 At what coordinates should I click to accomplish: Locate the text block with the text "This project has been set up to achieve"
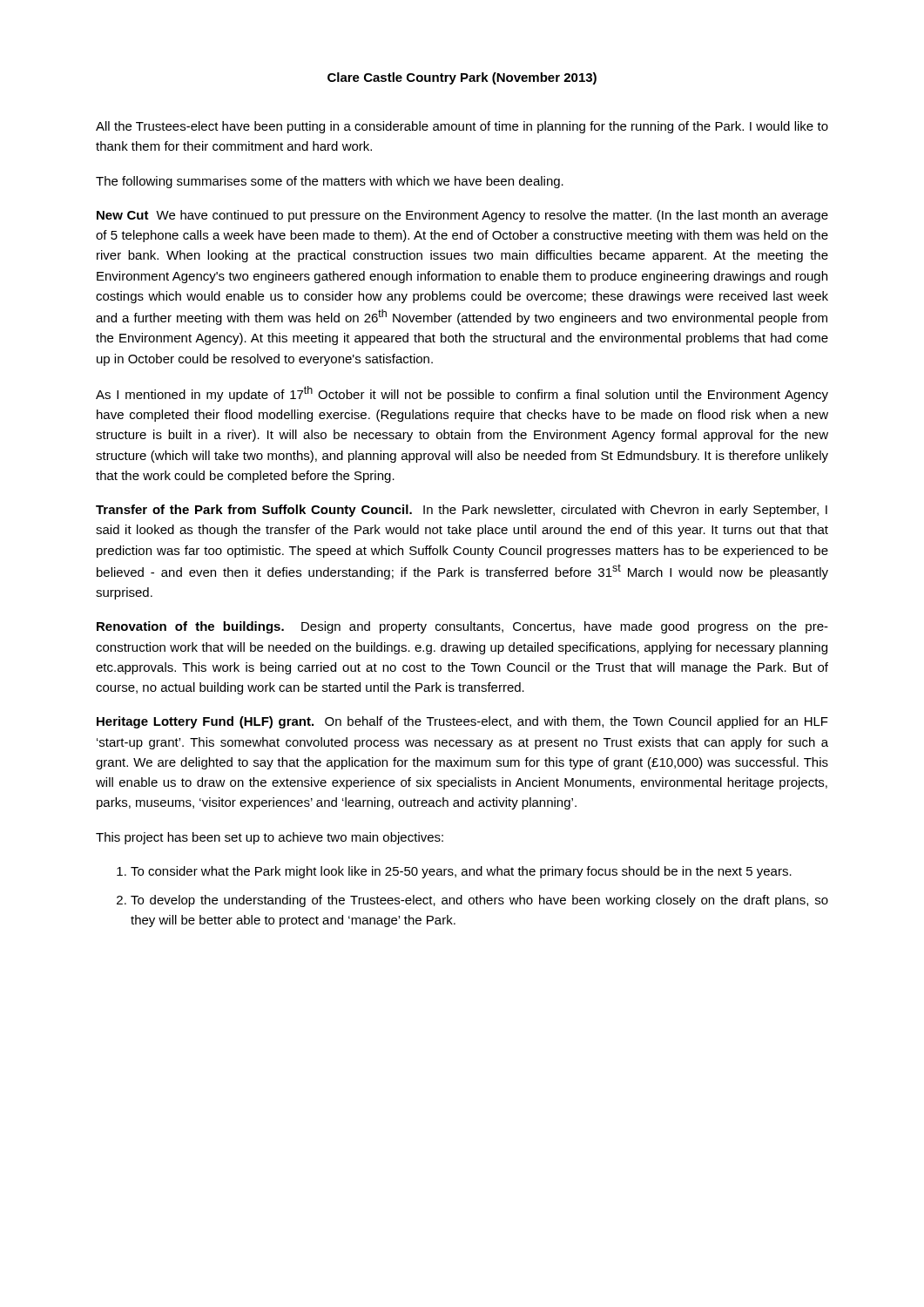click(270, 836)
